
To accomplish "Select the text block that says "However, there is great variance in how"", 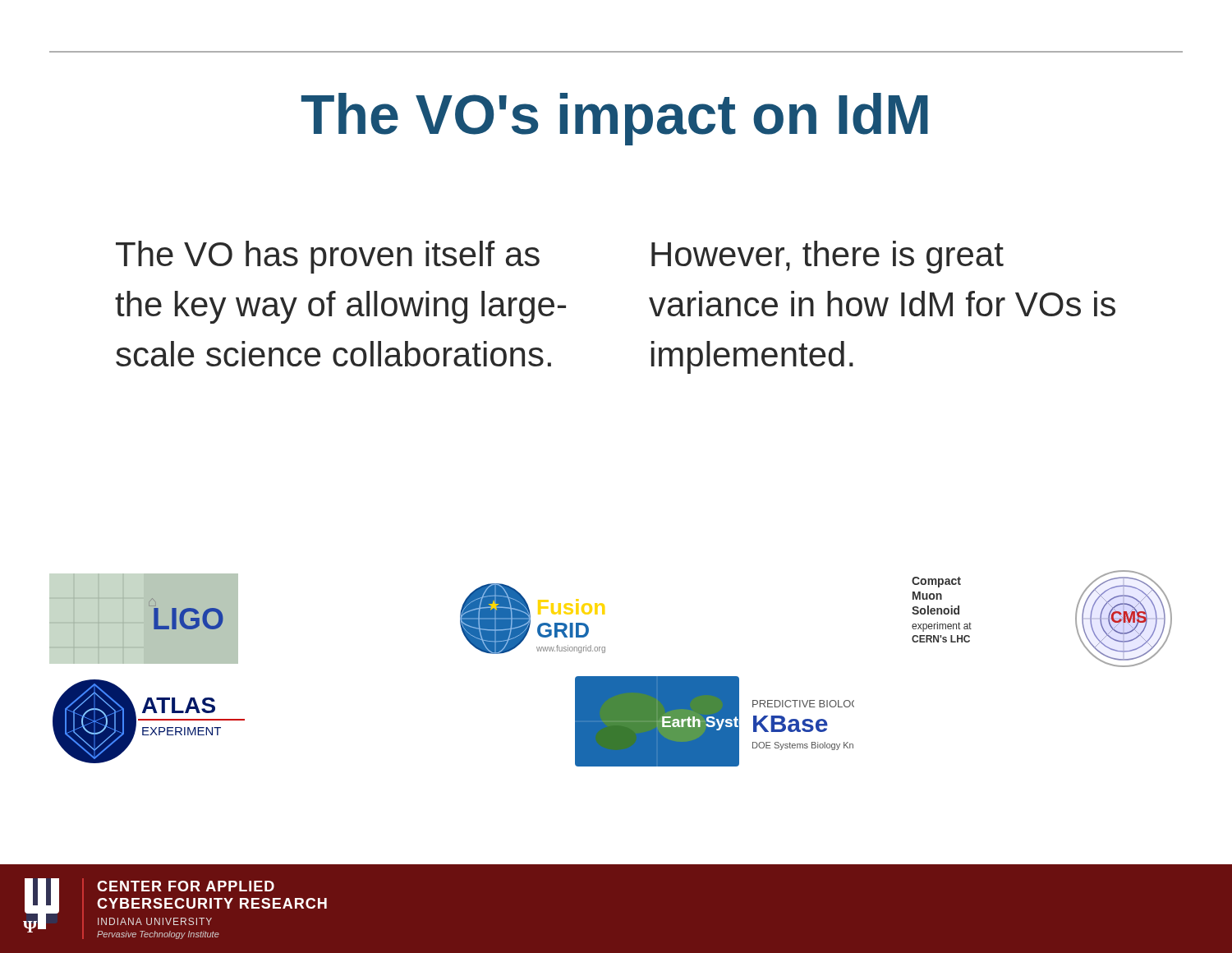I will tap(883, 304).
